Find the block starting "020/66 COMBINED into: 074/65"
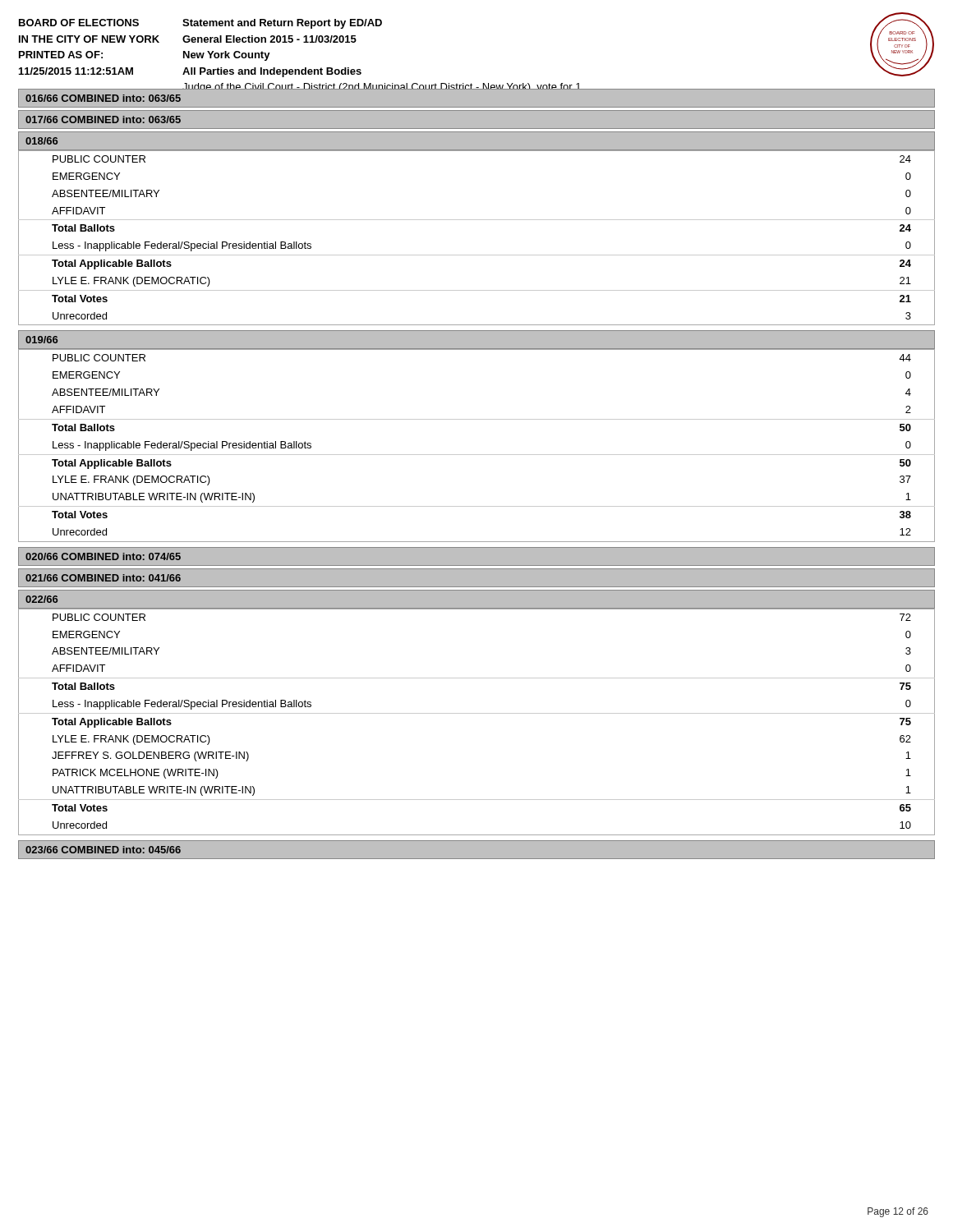 coord(103,556)
